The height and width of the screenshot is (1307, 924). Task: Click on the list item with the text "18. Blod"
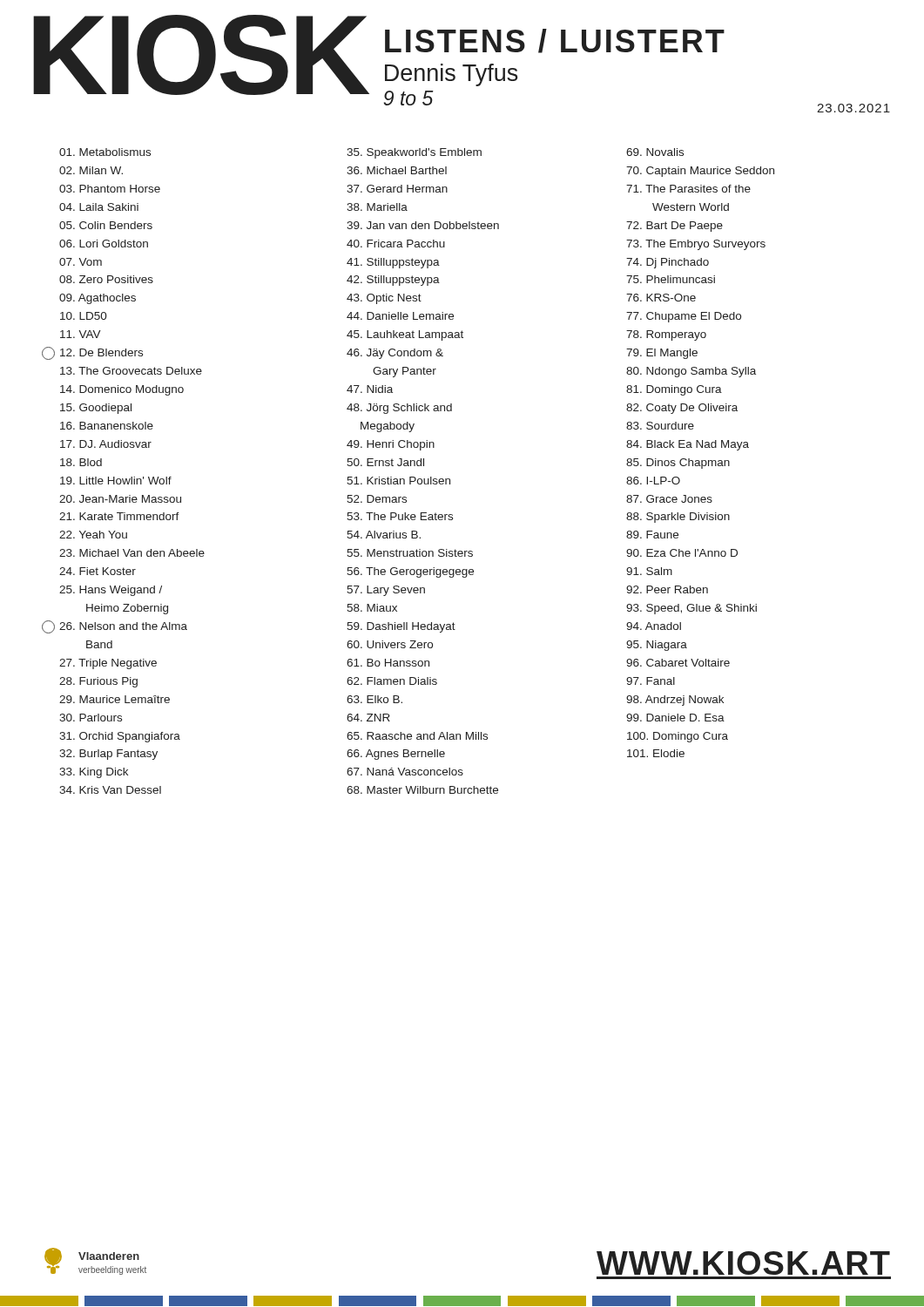coord(81,462)
